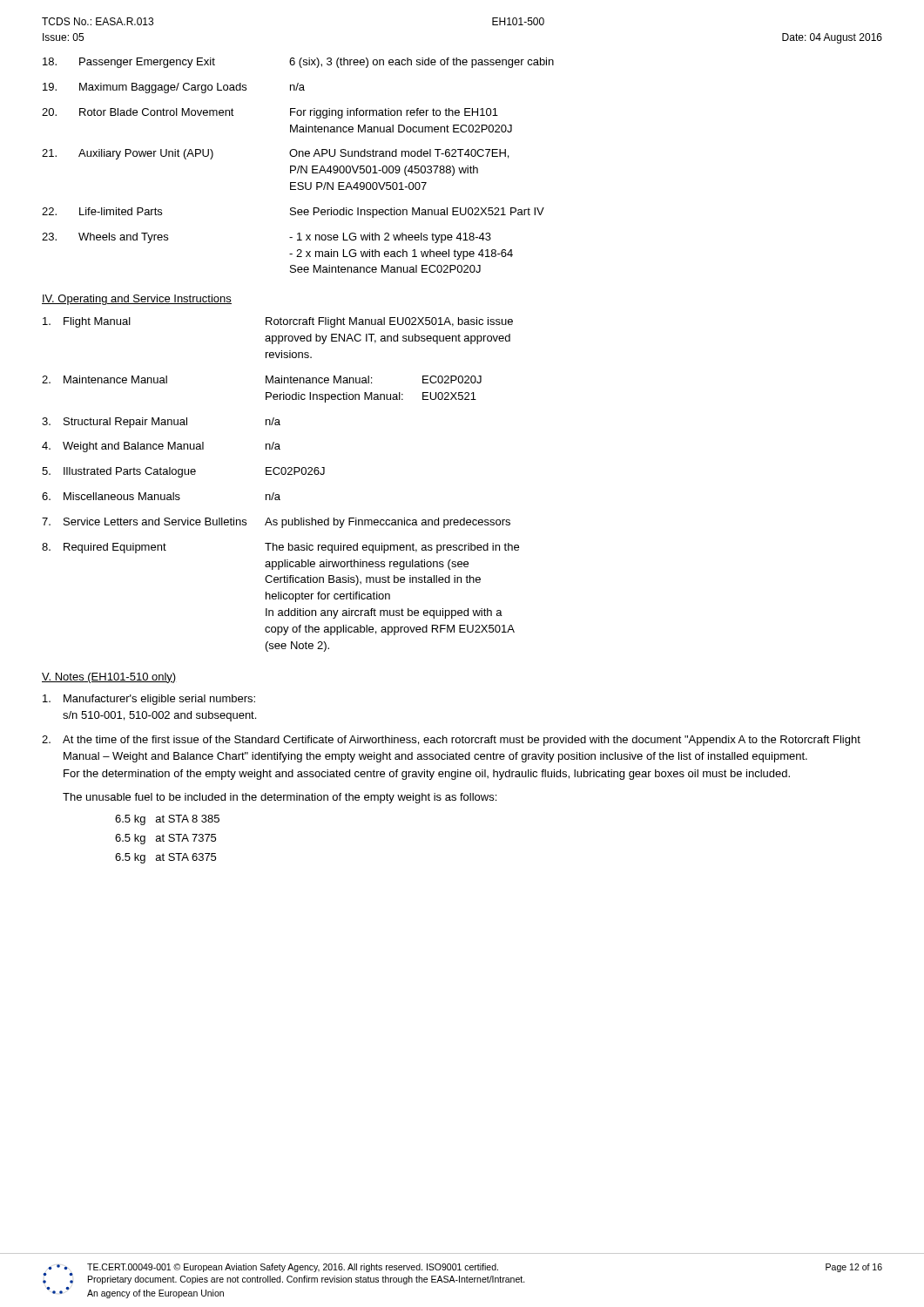Select the list item that reads "3. Structural Repair Manual"

[x=161, y=423]
